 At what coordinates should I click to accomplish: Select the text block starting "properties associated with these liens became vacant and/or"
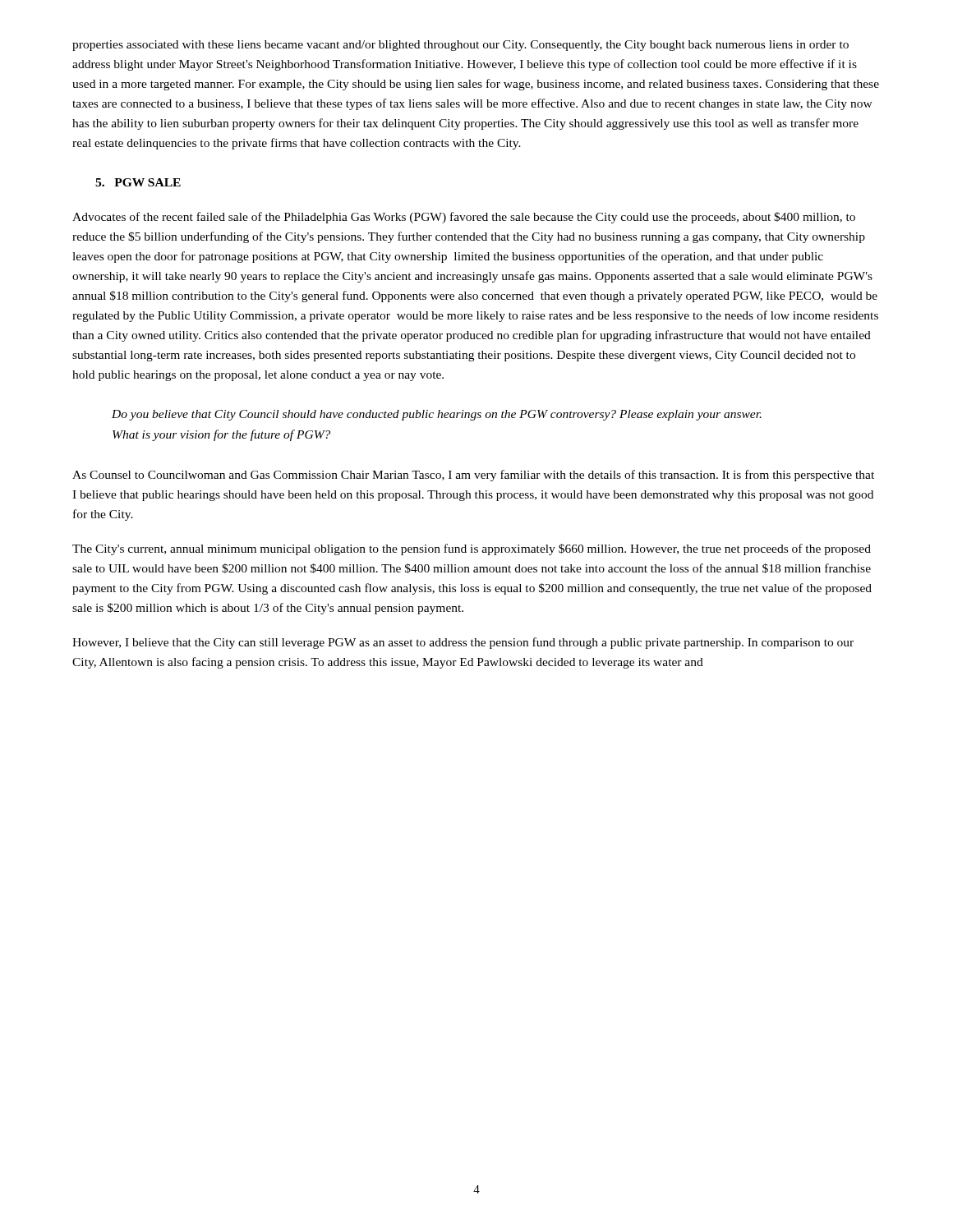(x=476, y=93)
